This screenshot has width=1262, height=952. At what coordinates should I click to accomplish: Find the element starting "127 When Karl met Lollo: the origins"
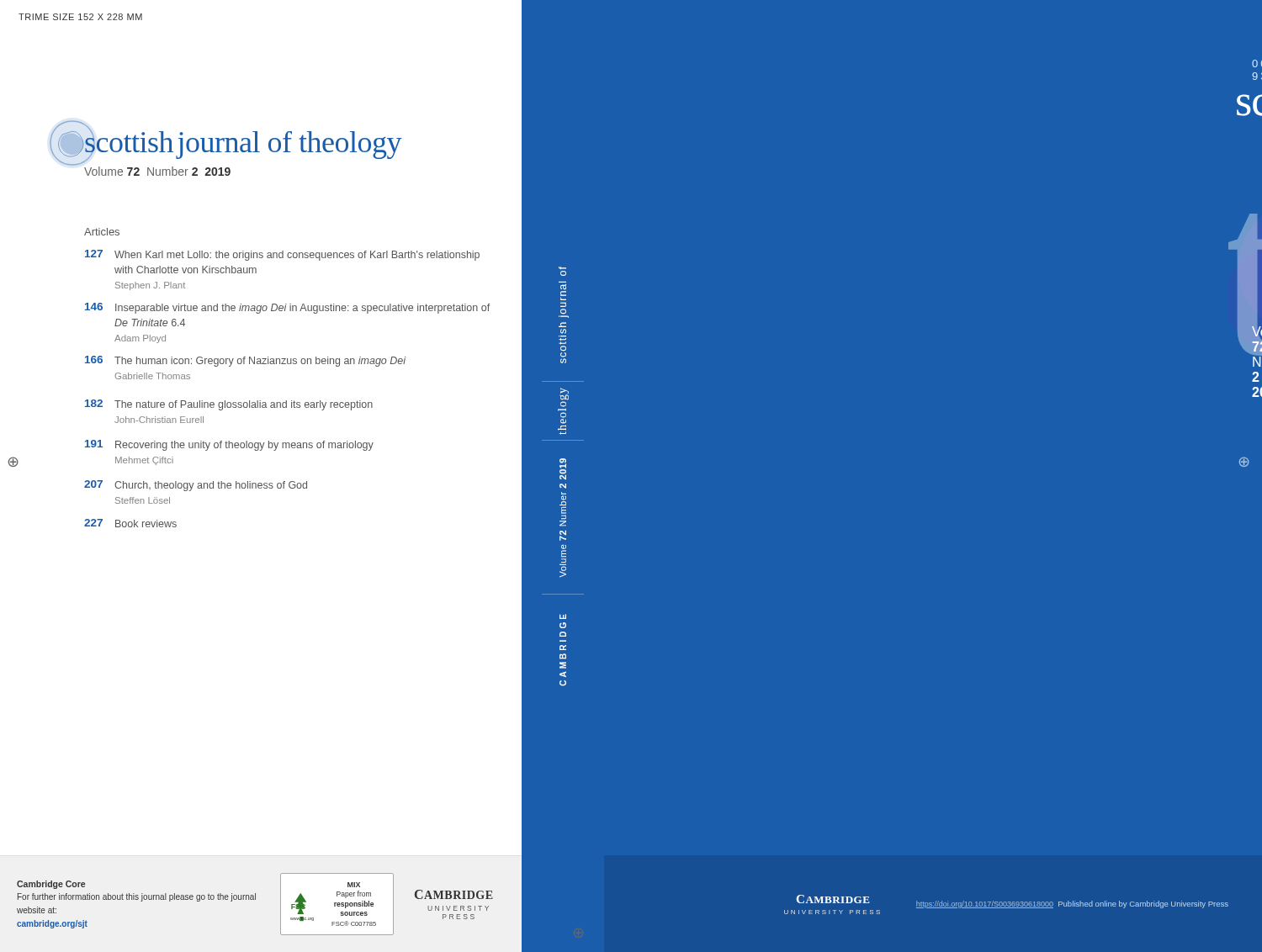click(282, 255)
